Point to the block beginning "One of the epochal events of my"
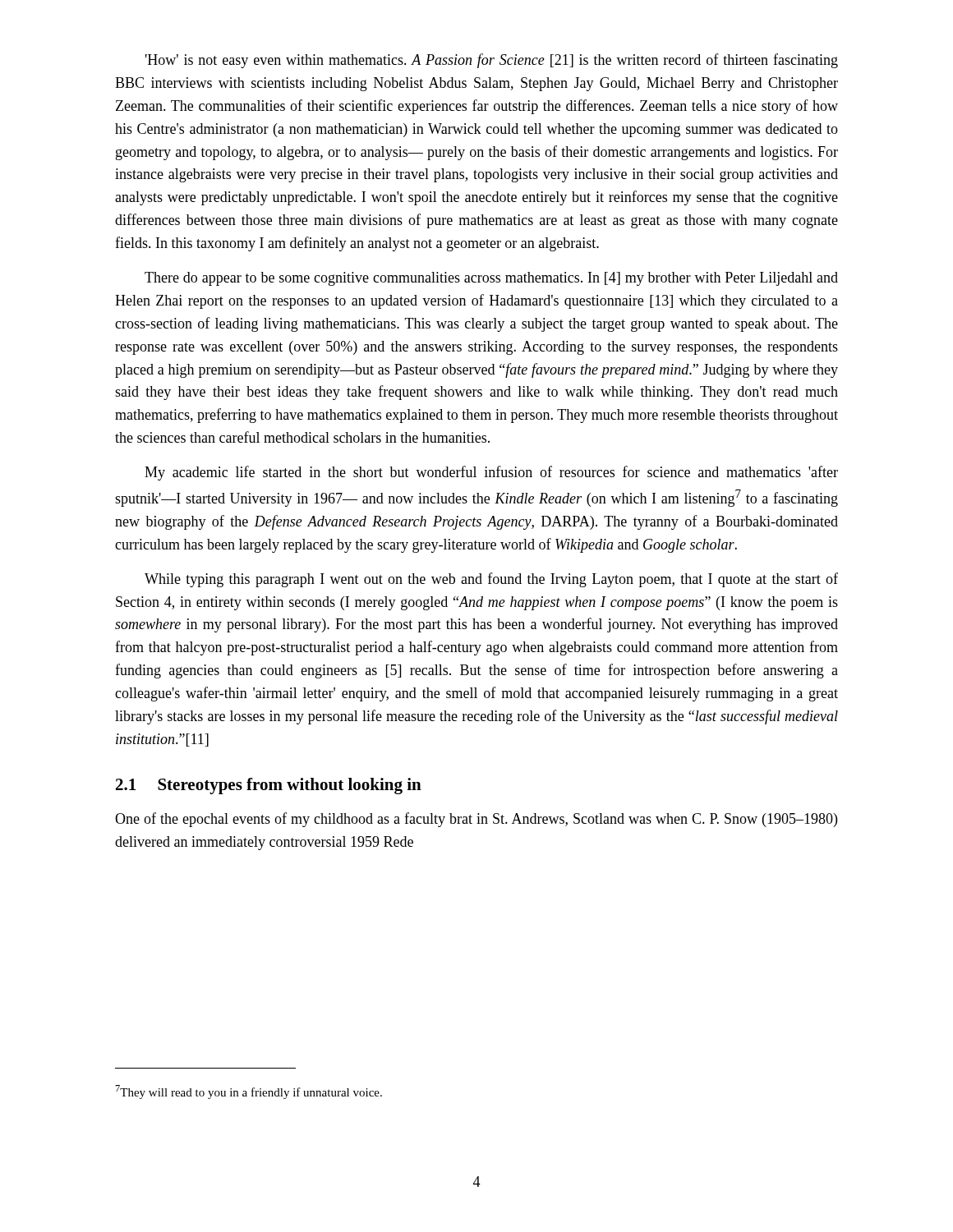Screen dimensions: 1232x953 [x=476, y=831]
